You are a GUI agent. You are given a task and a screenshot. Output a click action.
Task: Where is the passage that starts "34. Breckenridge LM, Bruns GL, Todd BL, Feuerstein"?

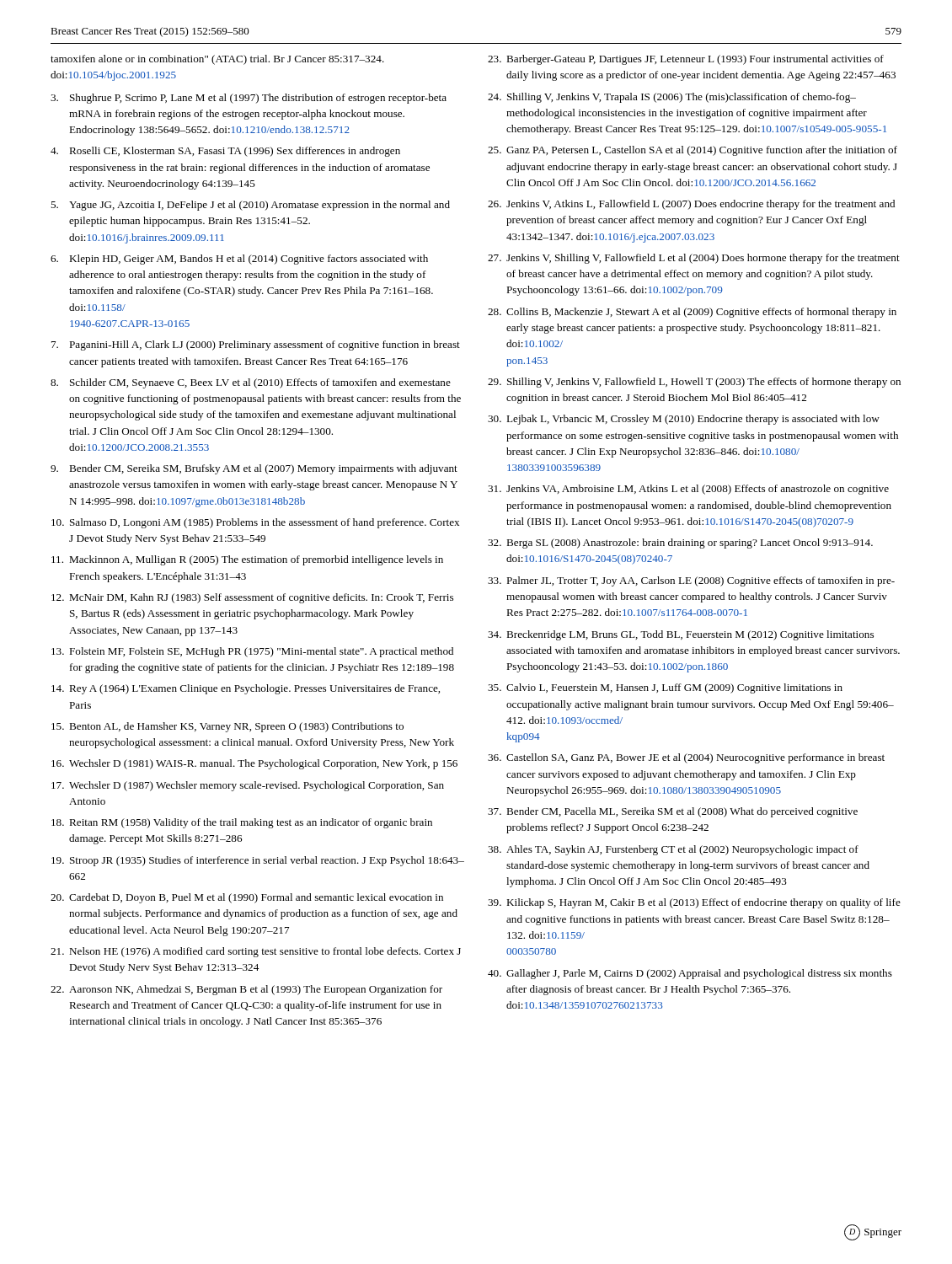[695, 650]
